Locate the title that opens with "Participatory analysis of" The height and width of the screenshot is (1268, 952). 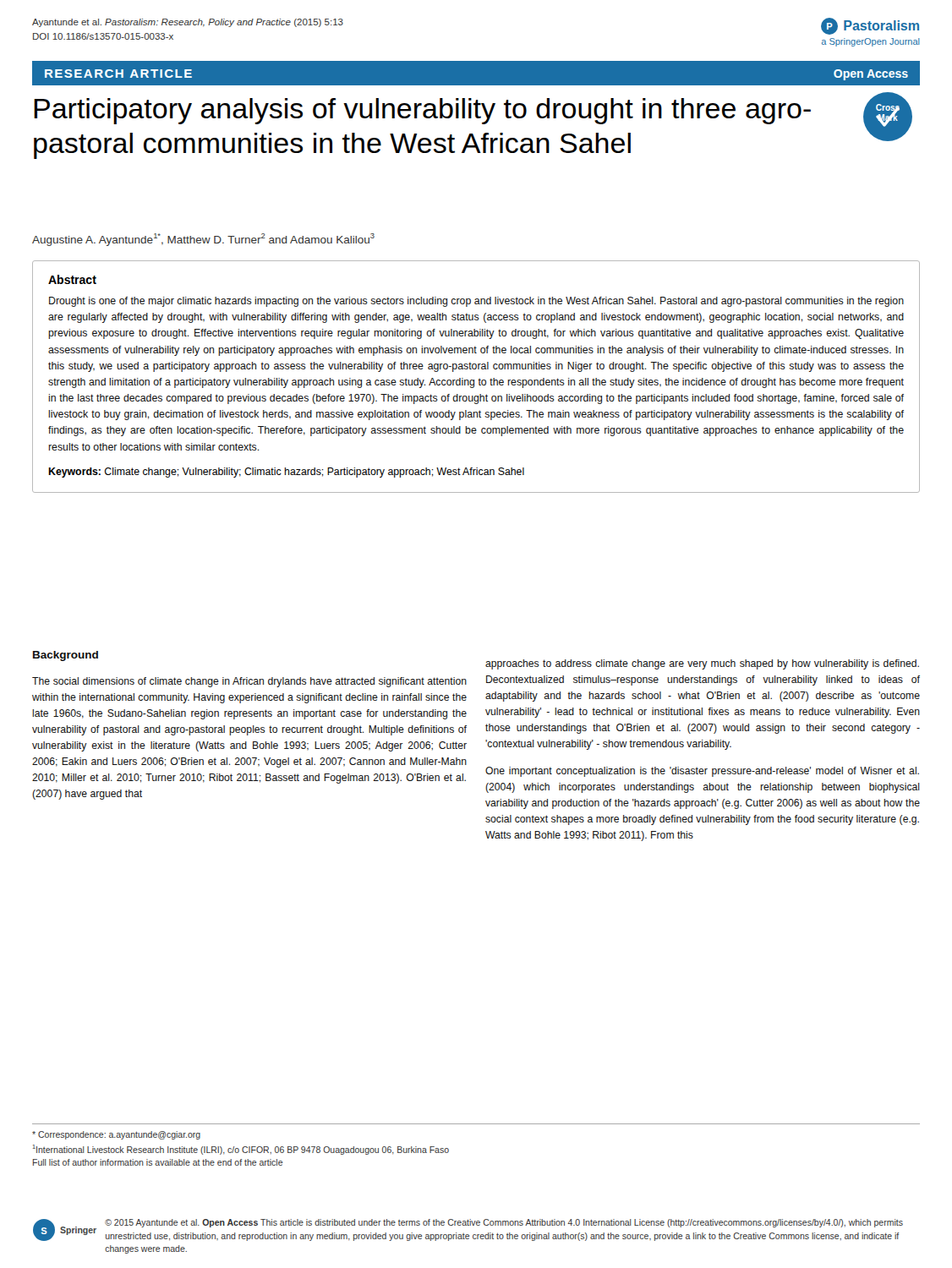422,125
